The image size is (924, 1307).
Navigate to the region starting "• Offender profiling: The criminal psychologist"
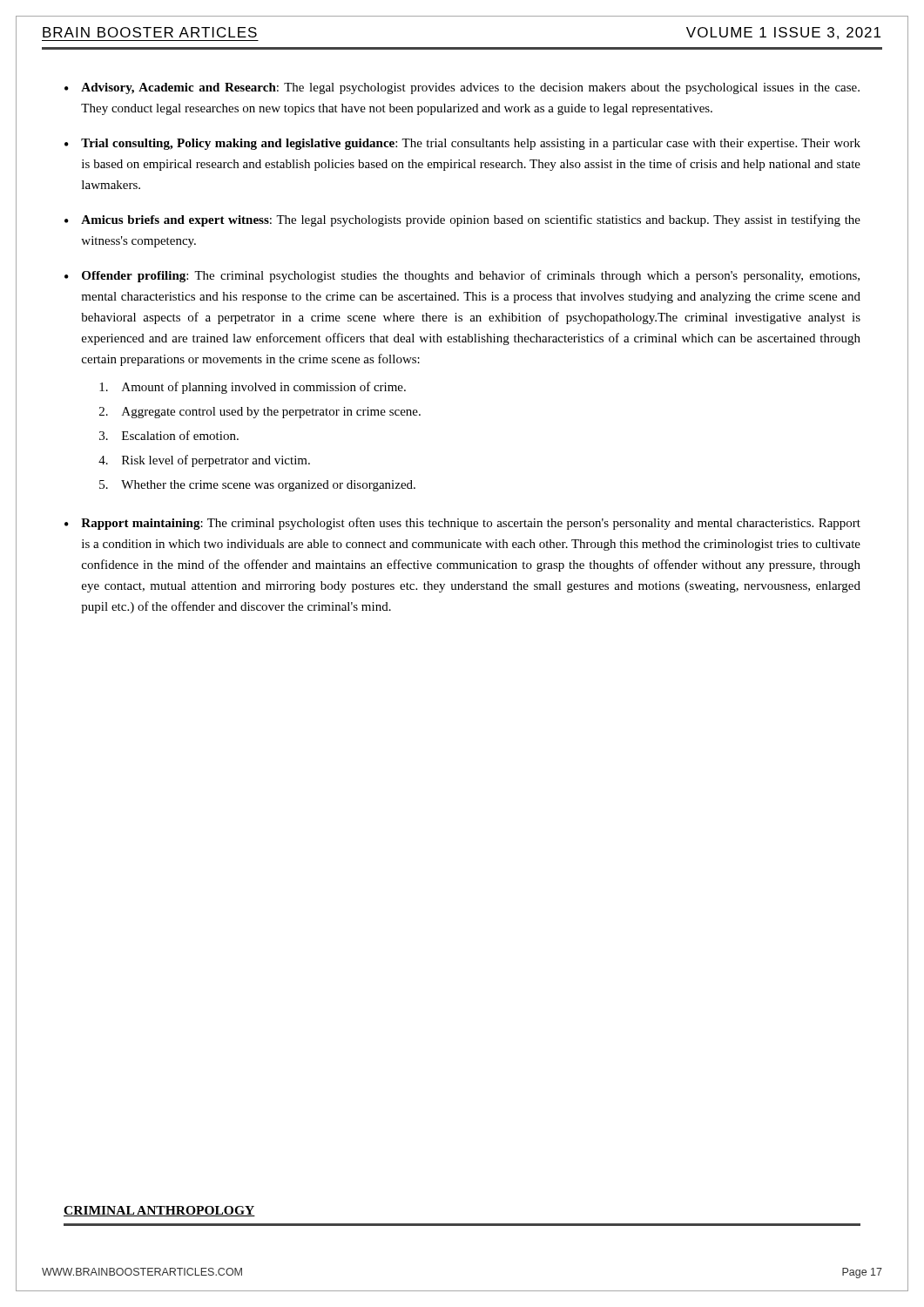(462, 276)
